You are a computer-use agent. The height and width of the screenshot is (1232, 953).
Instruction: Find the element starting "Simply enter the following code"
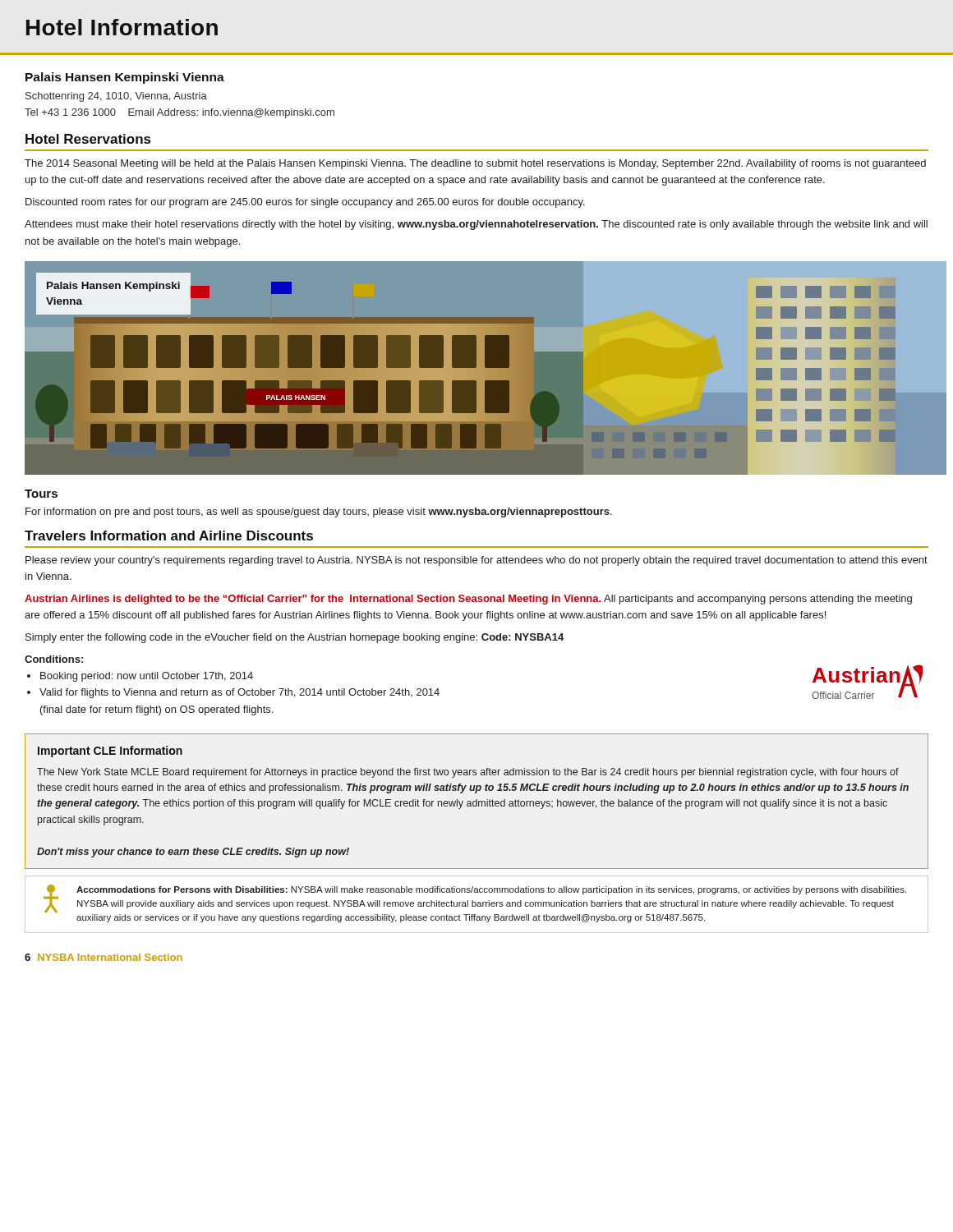point(294,637)
